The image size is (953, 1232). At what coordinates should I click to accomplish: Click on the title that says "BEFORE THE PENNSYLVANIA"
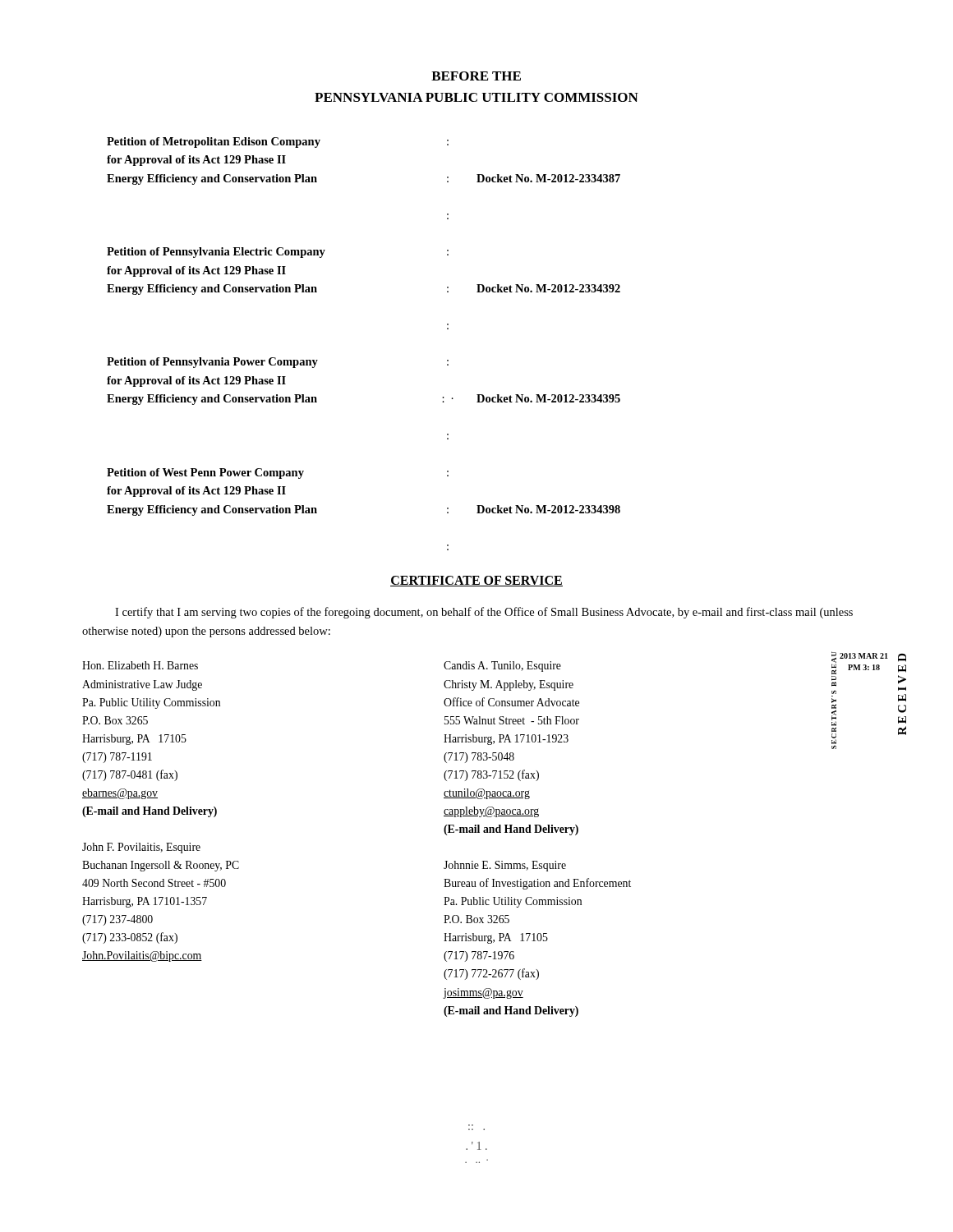(476, 87)
